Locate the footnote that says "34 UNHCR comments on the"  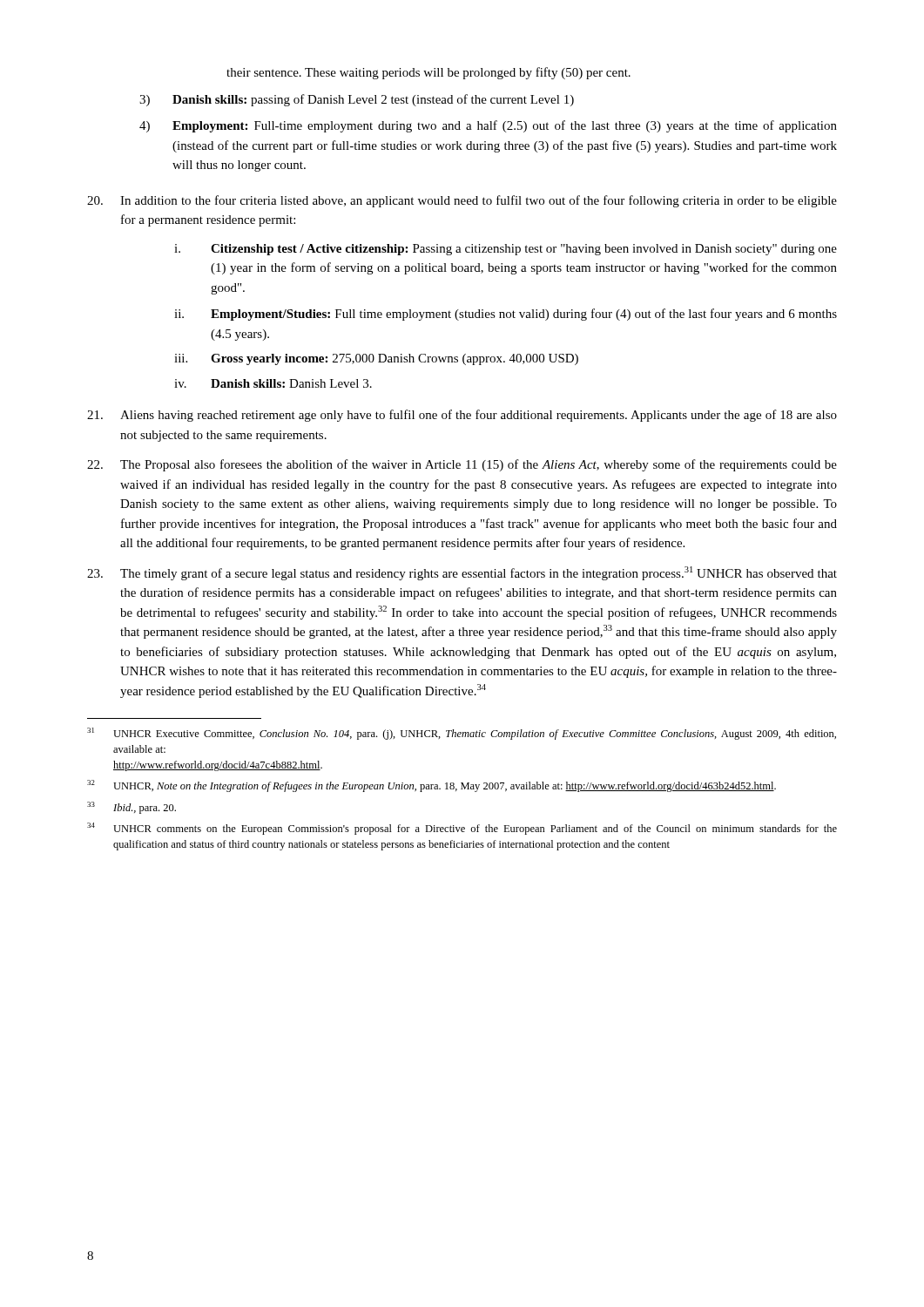[x=462, y=836]
